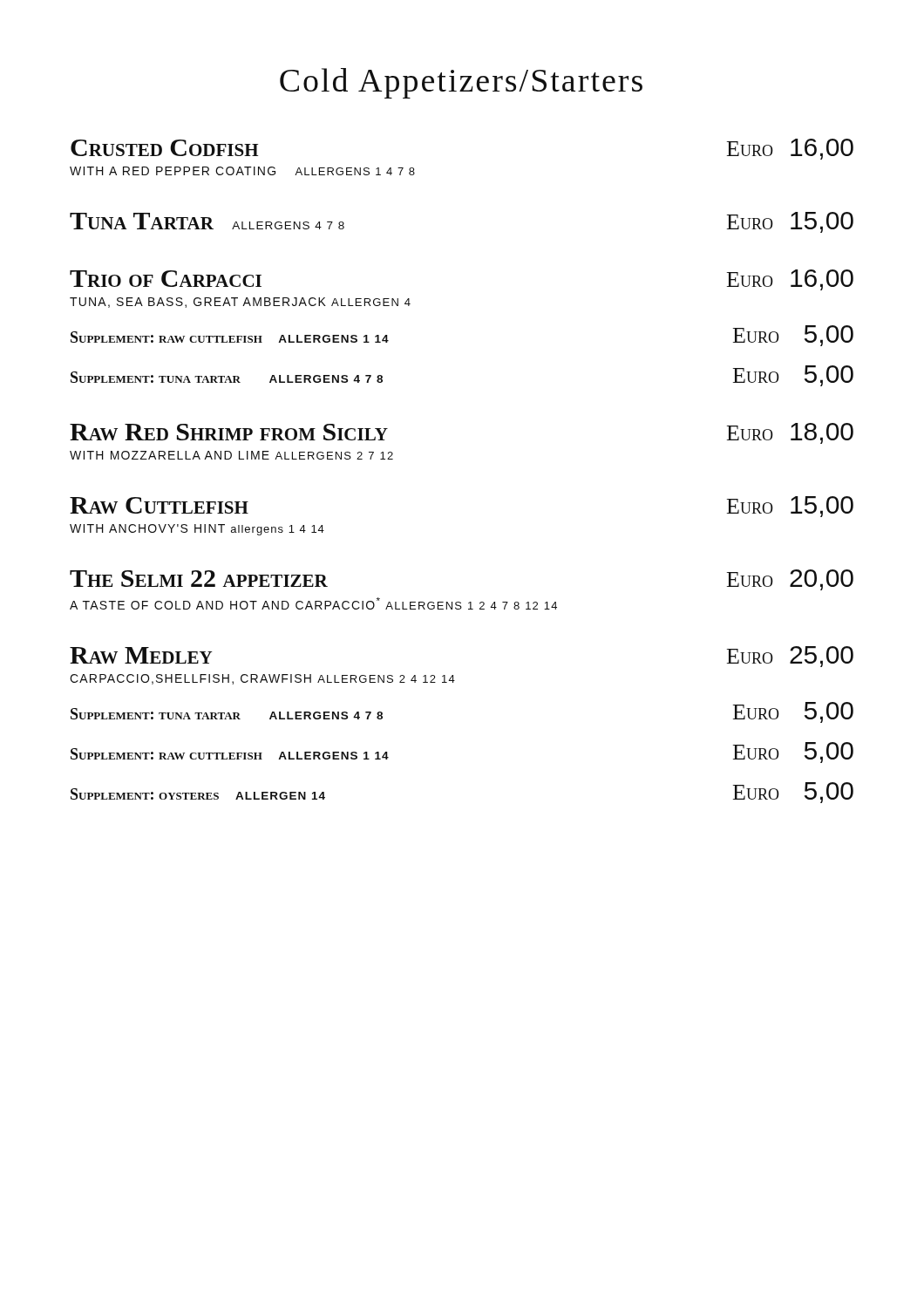Point to the block beginning "Crusted Codfish Euro 16,00 With a"
The width and height of the screenshot is (924, 1308).
point(154,149)
